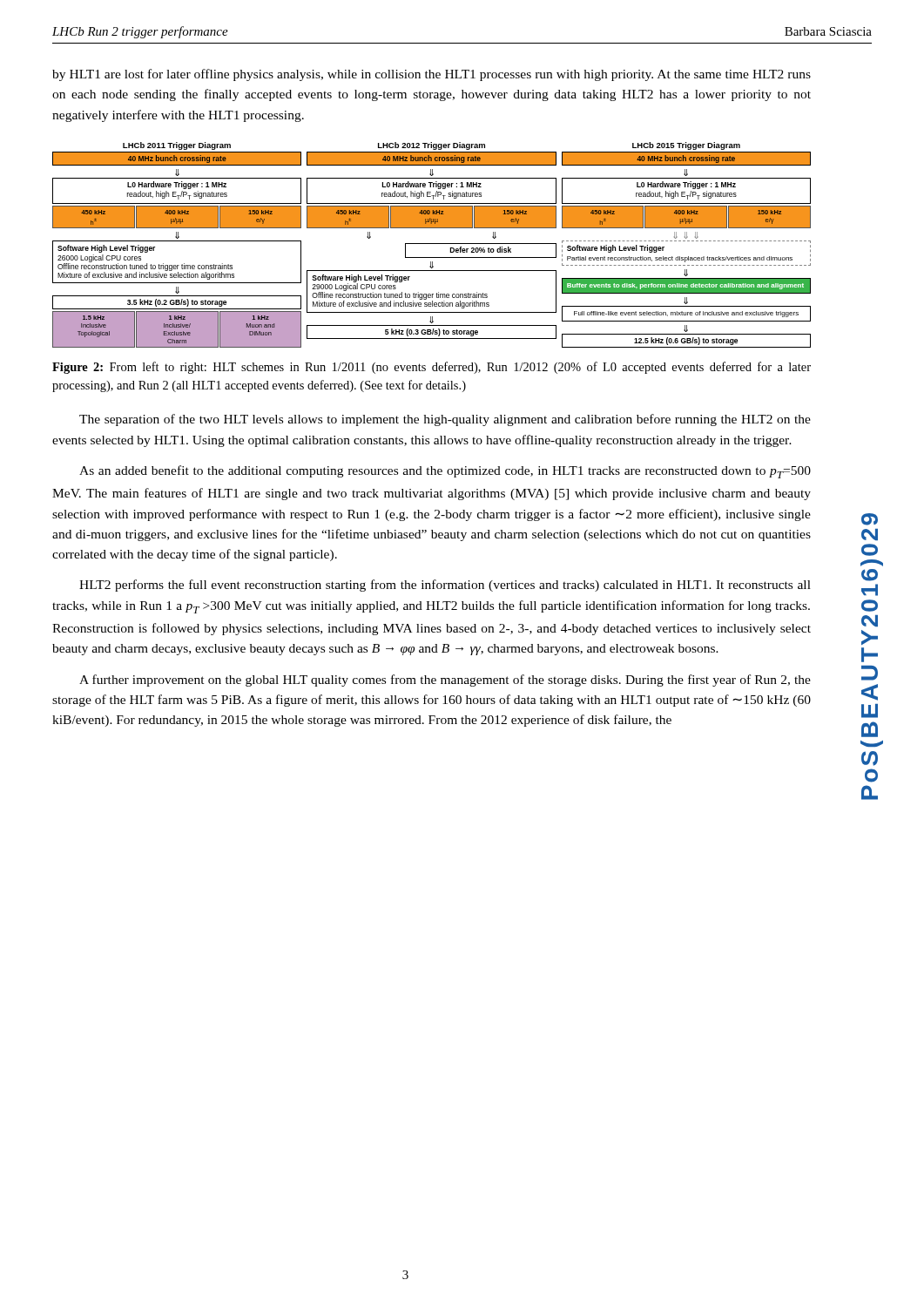Locate the block of text that opens with "As an added benefit to"
The width and height of the screenshot is (924, 1307).
432,512
